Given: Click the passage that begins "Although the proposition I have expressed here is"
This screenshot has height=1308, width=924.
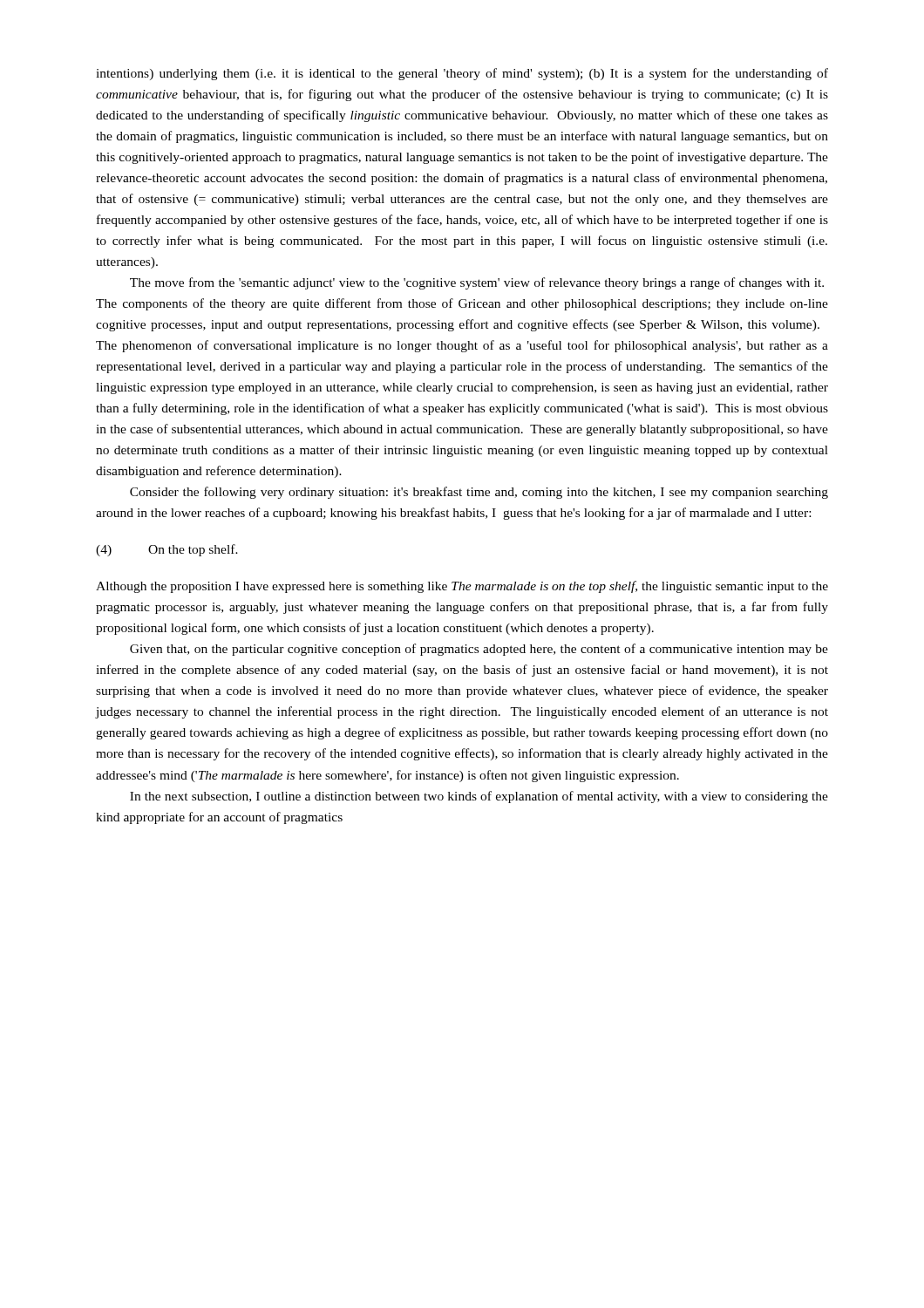Looking at the screenshot, I should pos(462,701).
